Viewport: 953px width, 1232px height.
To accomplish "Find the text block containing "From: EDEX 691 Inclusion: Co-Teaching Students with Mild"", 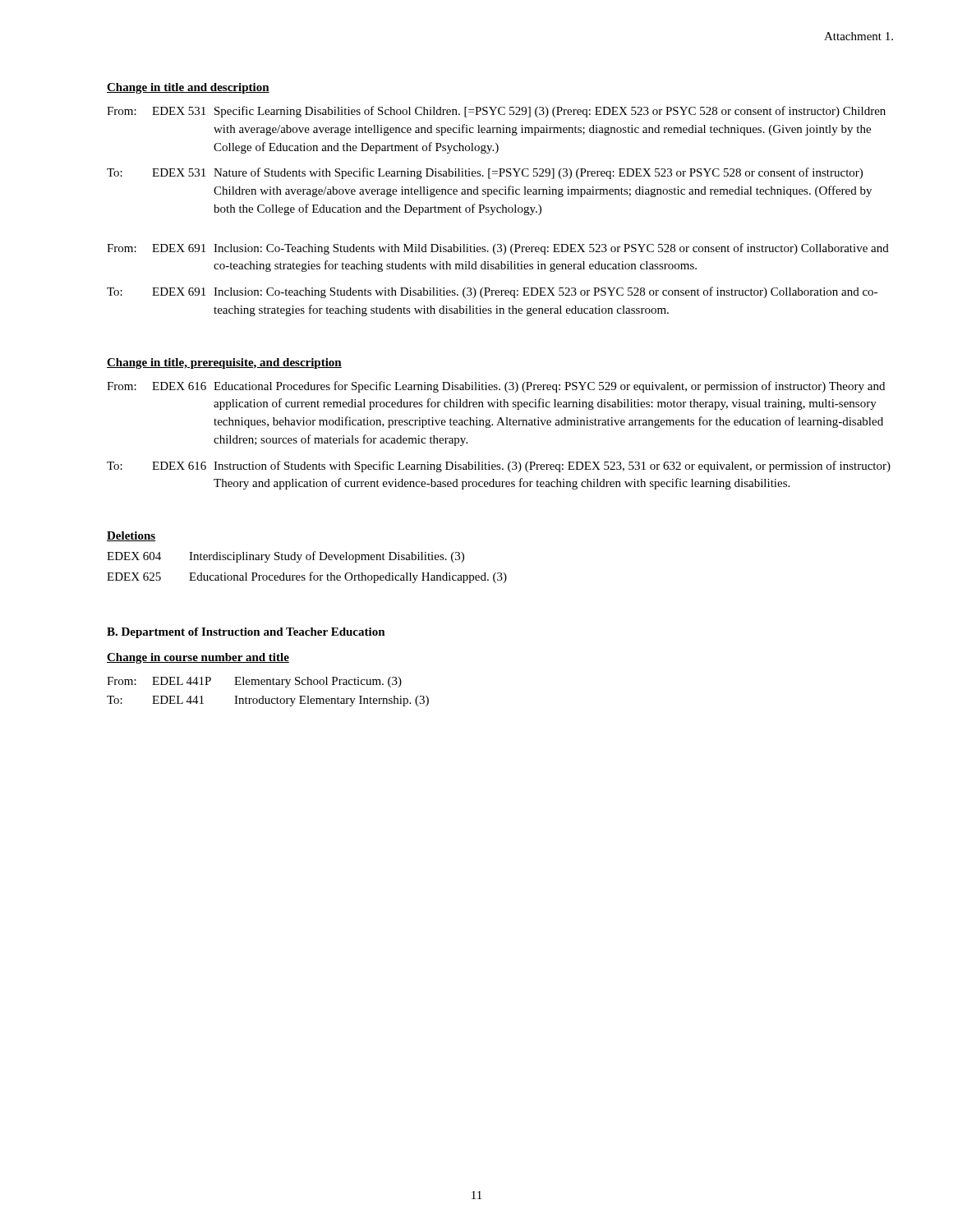I will pos(500,257).
